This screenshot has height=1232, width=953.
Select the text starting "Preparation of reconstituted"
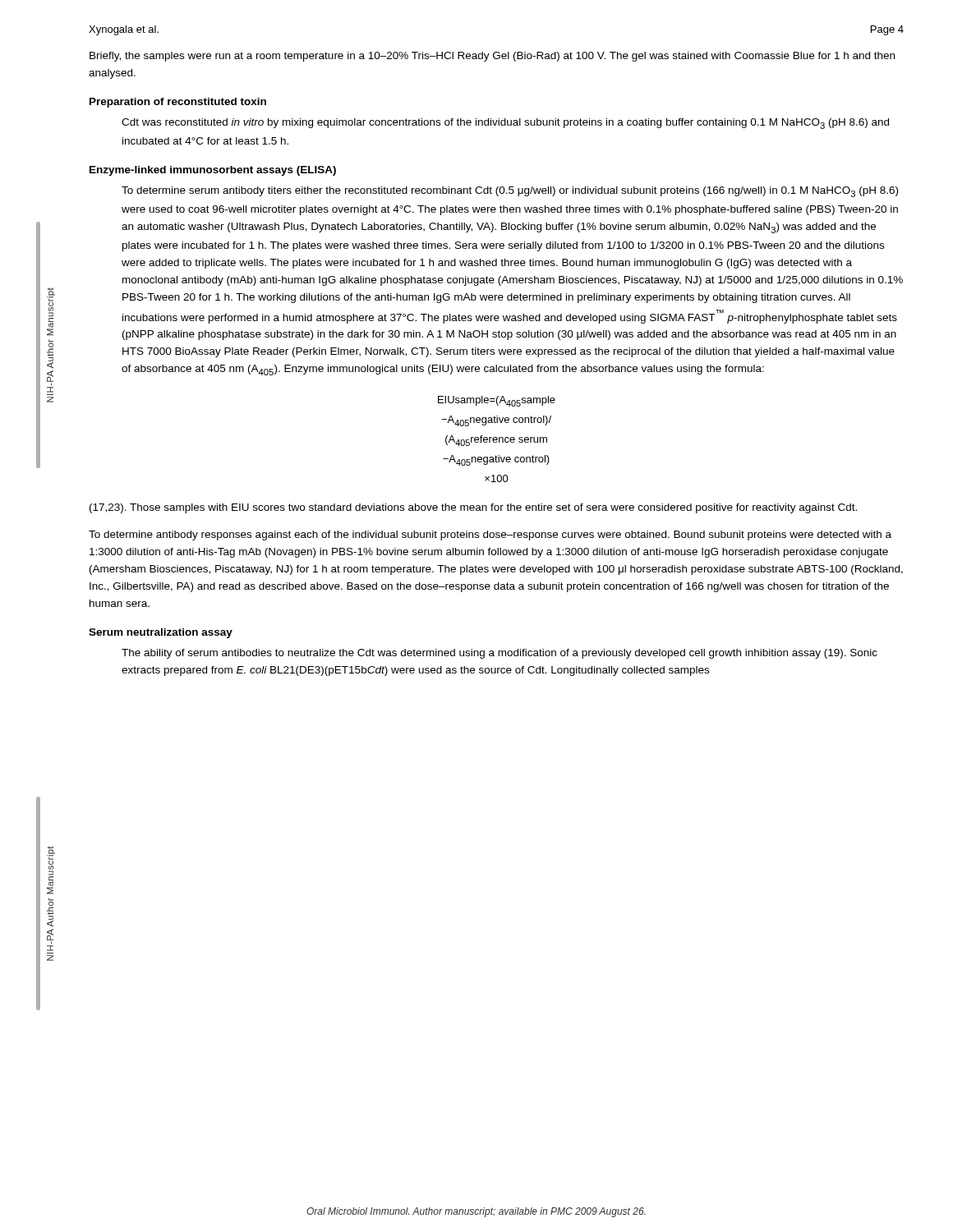[x=178, y=101]
